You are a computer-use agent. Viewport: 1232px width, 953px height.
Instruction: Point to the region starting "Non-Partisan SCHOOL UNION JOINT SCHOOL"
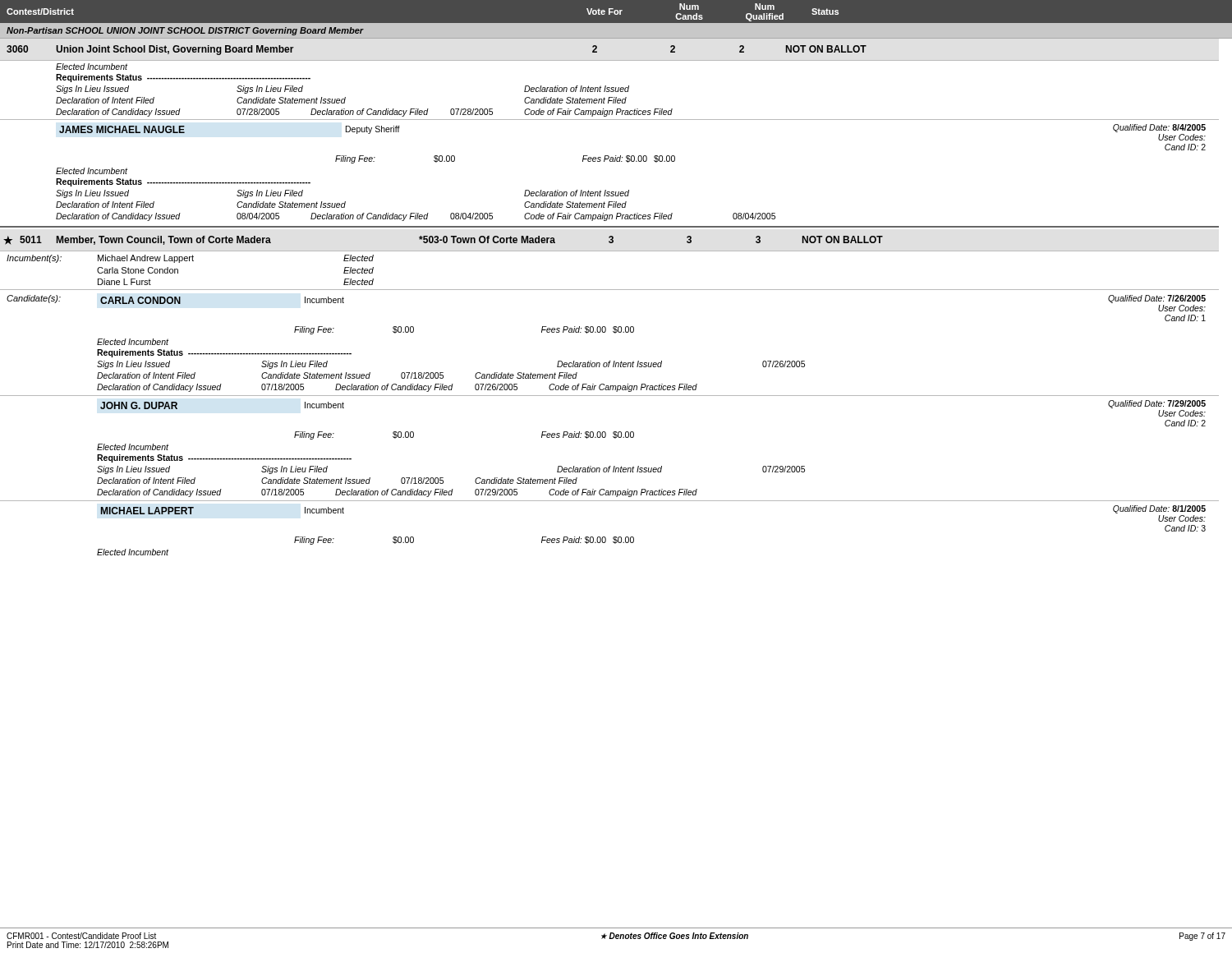tap(185, 30)
